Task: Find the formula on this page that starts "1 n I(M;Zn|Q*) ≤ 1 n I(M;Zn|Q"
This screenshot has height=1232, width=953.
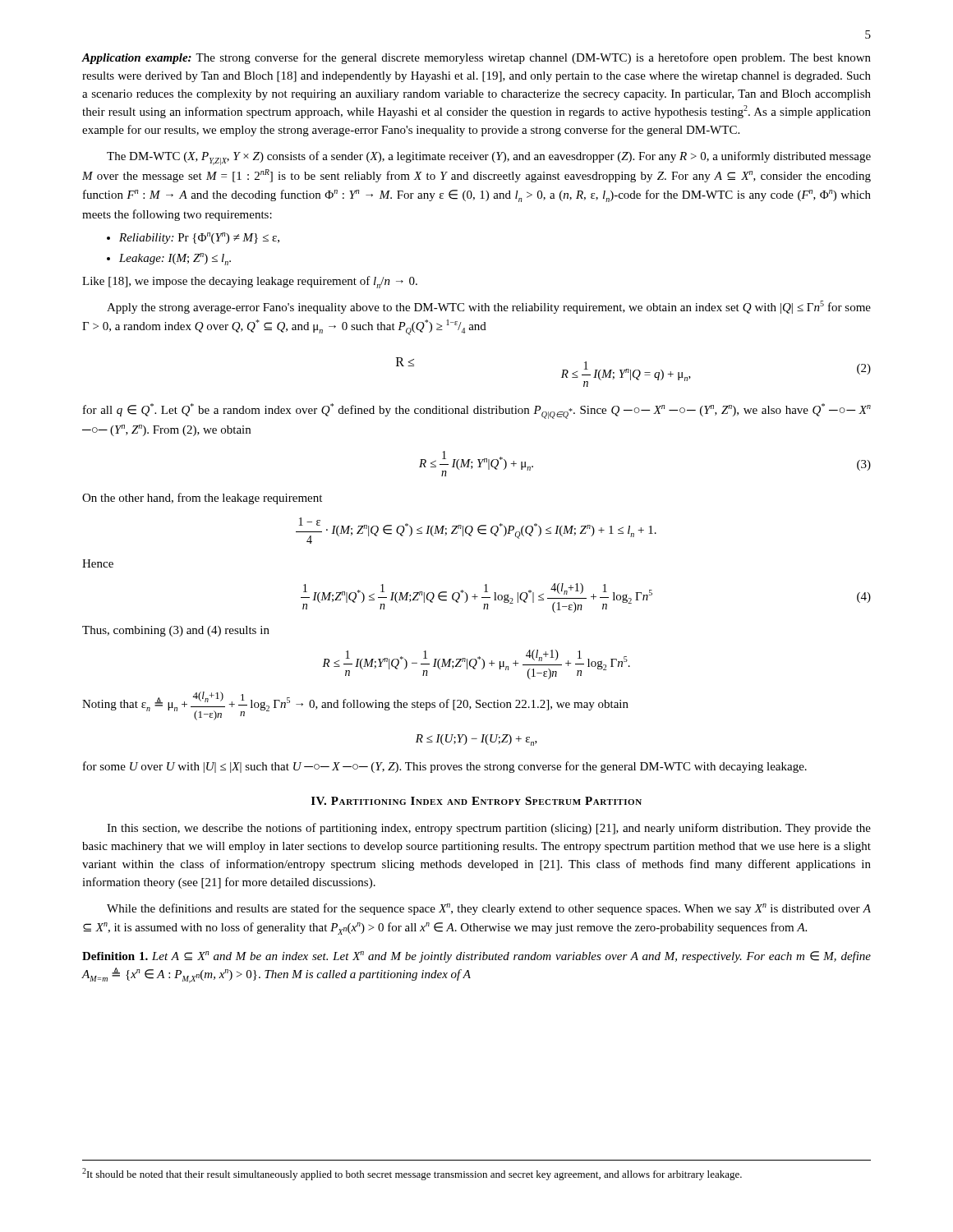Action: [586, 597]
